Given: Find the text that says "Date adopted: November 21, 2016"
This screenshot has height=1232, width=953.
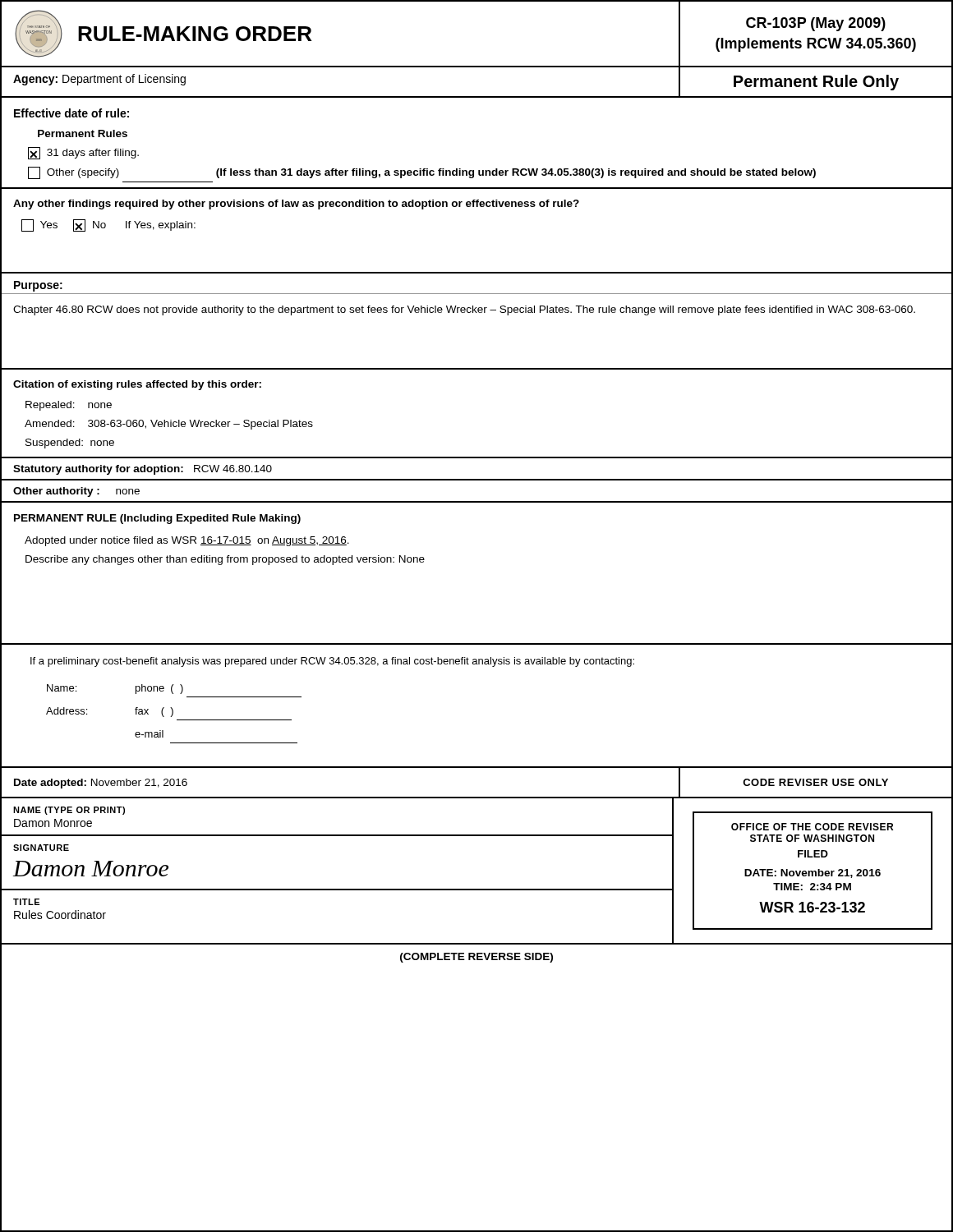Looking at the screenshot, I should point(100,782).
